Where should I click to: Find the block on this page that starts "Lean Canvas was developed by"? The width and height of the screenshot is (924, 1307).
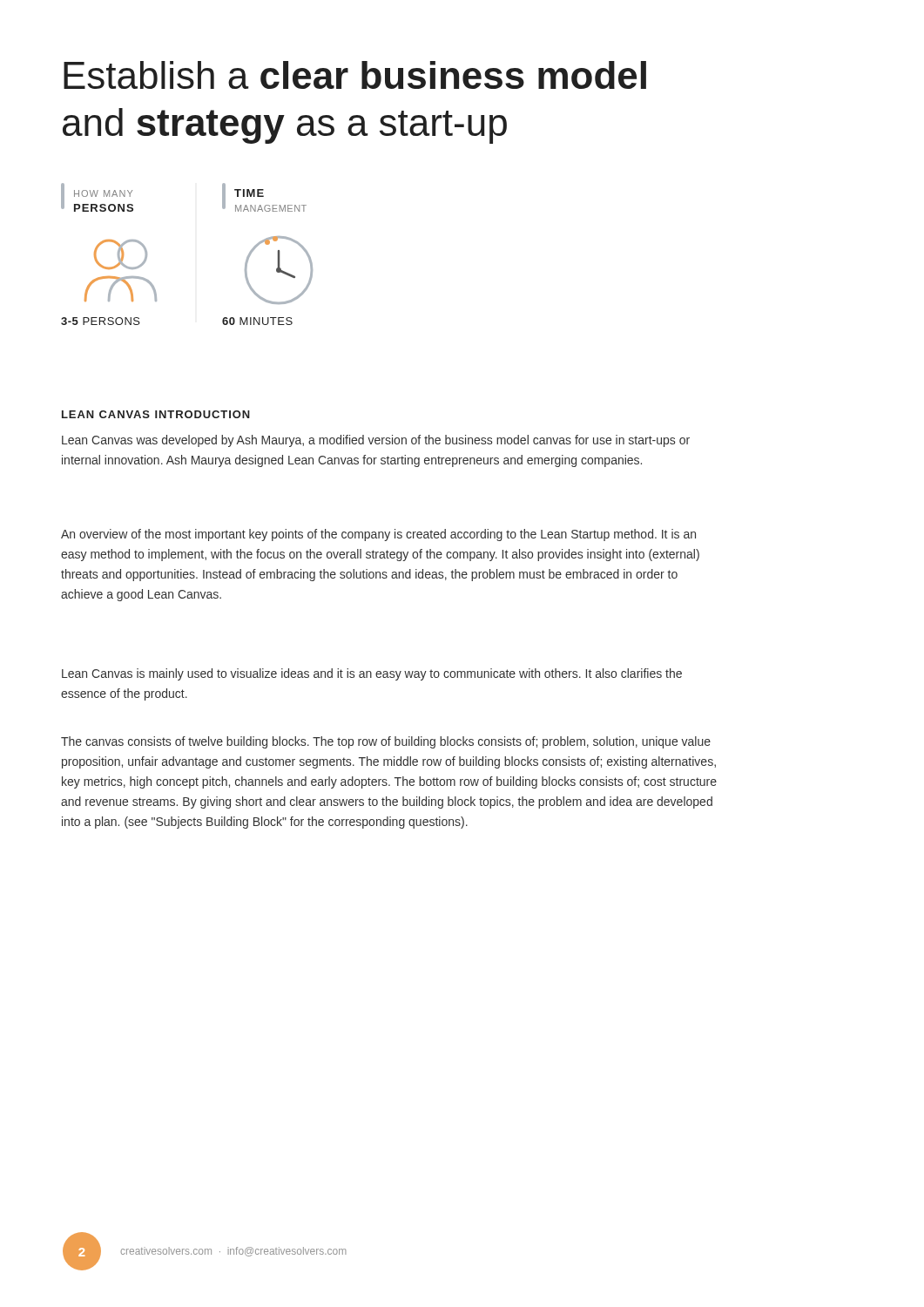point(392,451)
